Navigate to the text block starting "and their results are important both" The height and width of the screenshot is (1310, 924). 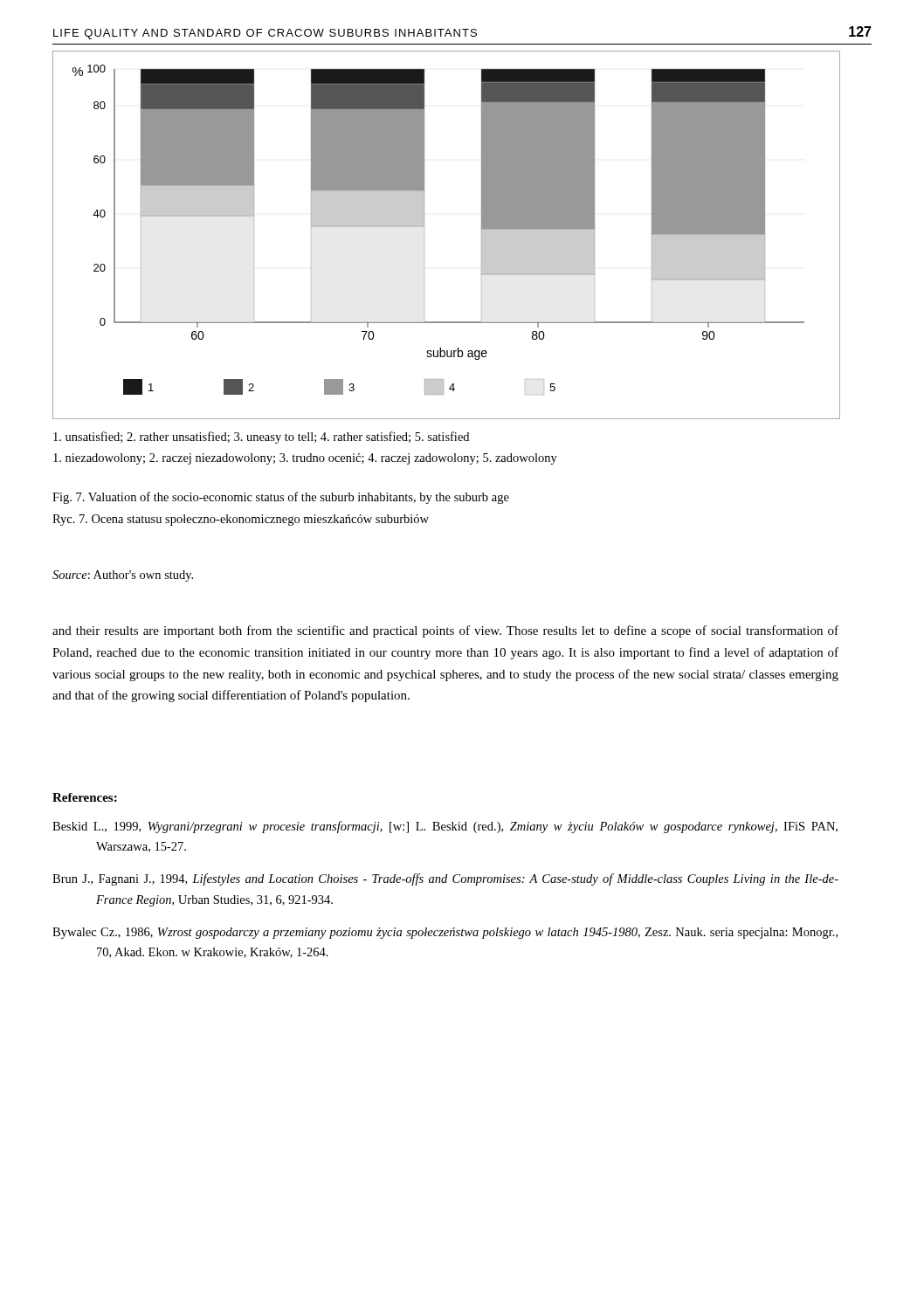(445, 663)
